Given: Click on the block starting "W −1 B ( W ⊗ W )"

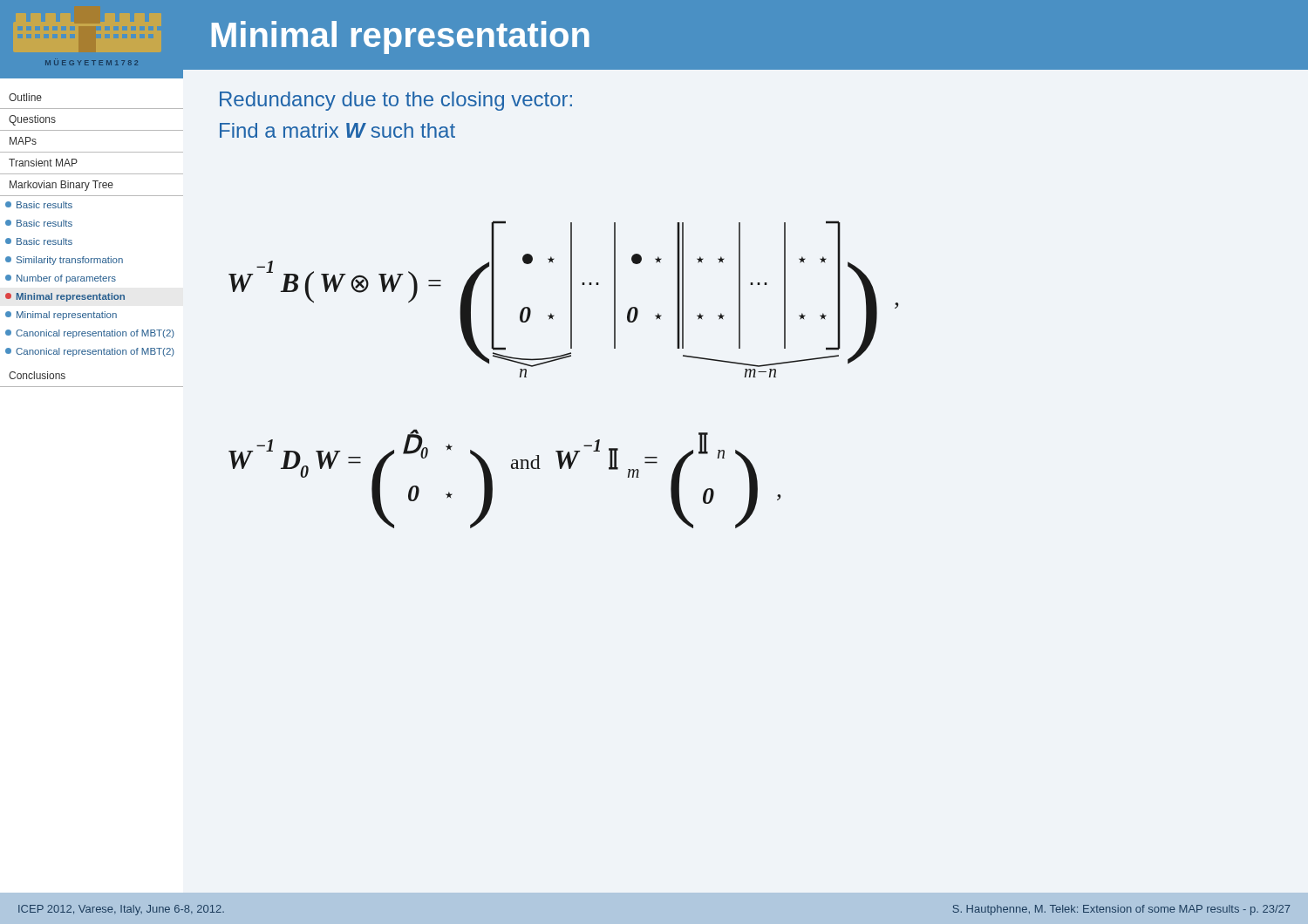Looking at the screenshot, I should click(689, 280).
